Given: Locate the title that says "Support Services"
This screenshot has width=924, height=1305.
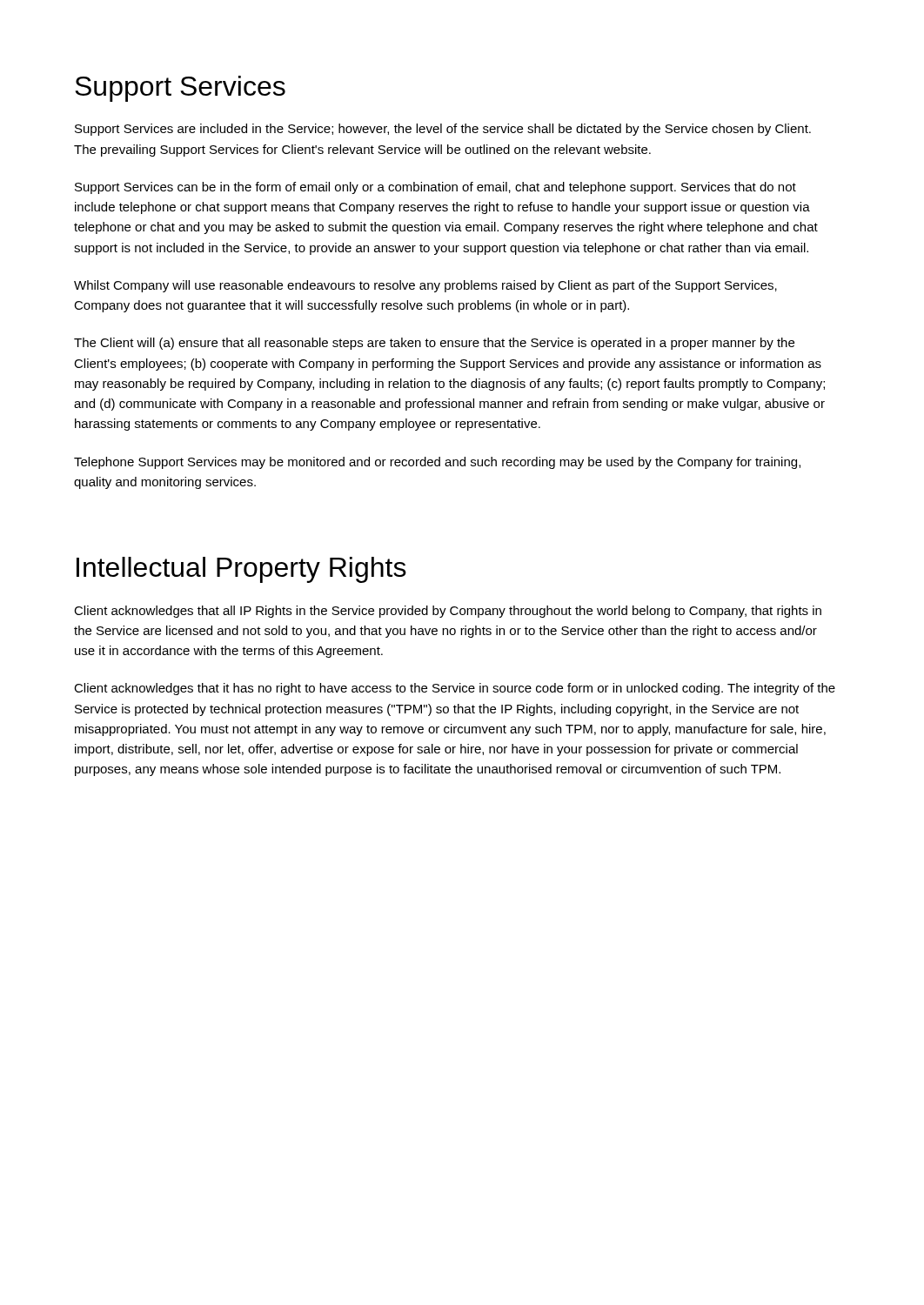Looking at the screenshot, I should coord(180,86).
